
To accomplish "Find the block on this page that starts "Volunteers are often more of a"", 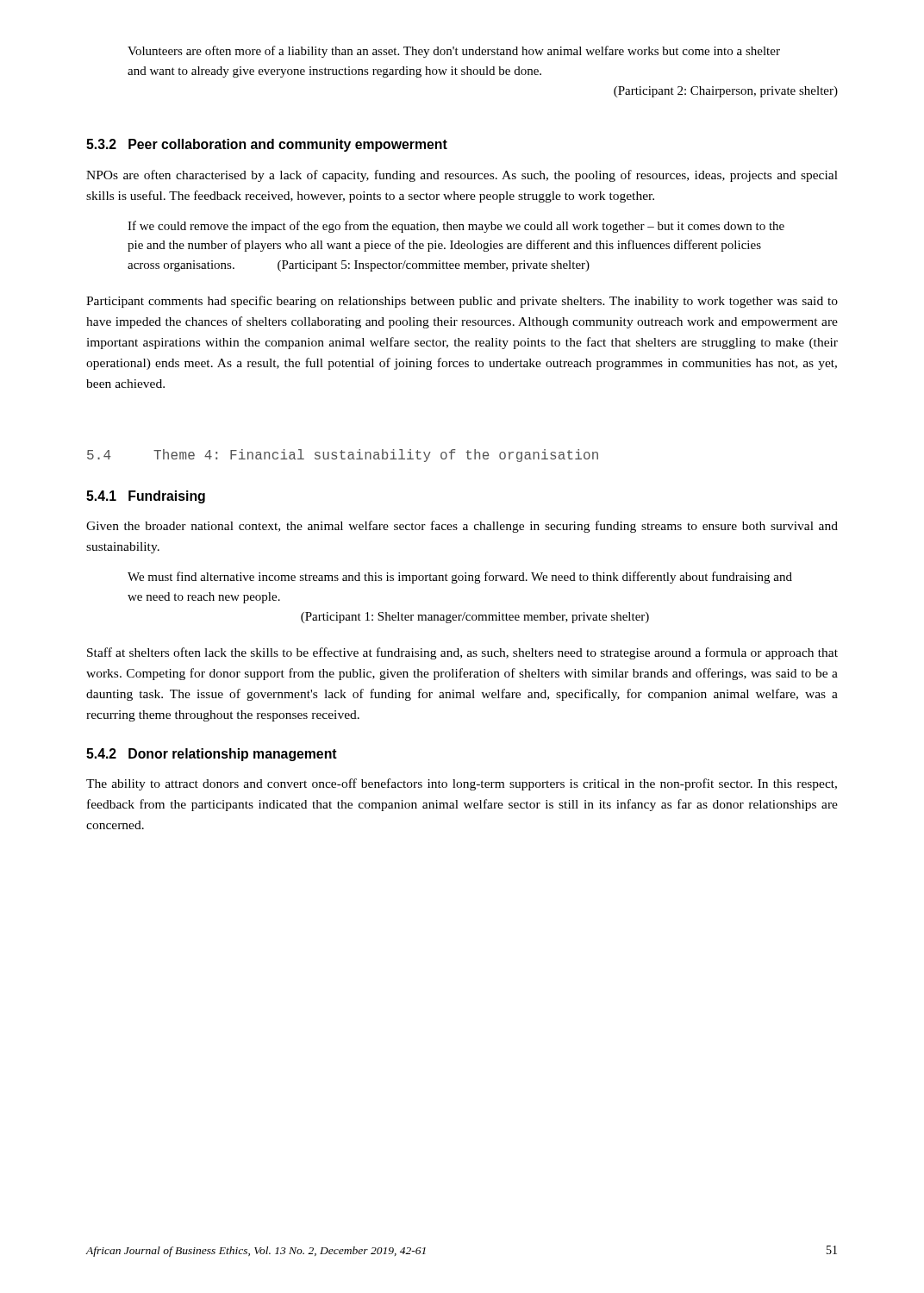I will click(454, 61).
